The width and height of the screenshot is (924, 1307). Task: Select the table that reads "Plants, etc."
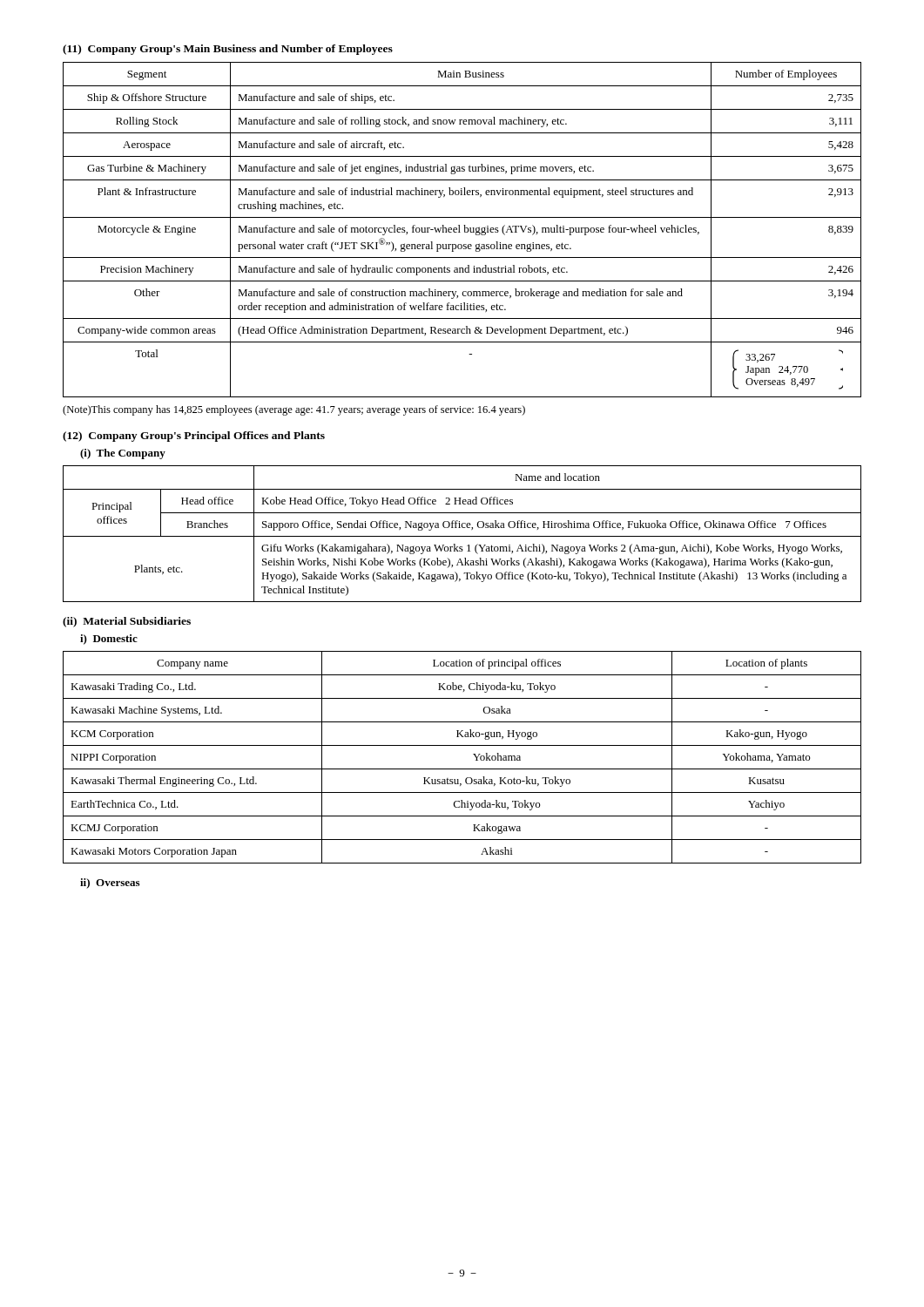point(462,534)
